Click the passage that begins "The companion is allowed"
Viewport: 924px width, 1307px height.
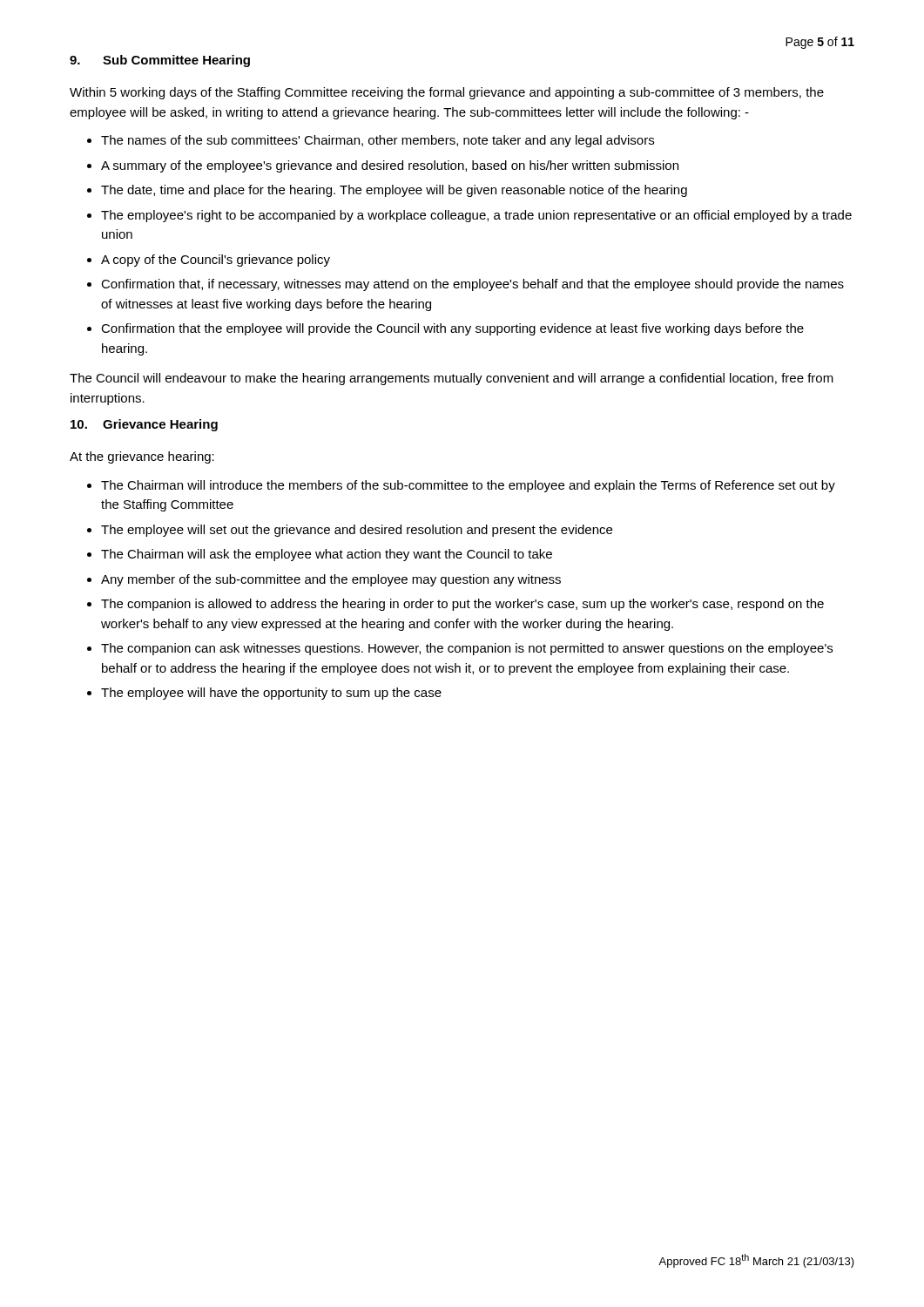[463, 613]
